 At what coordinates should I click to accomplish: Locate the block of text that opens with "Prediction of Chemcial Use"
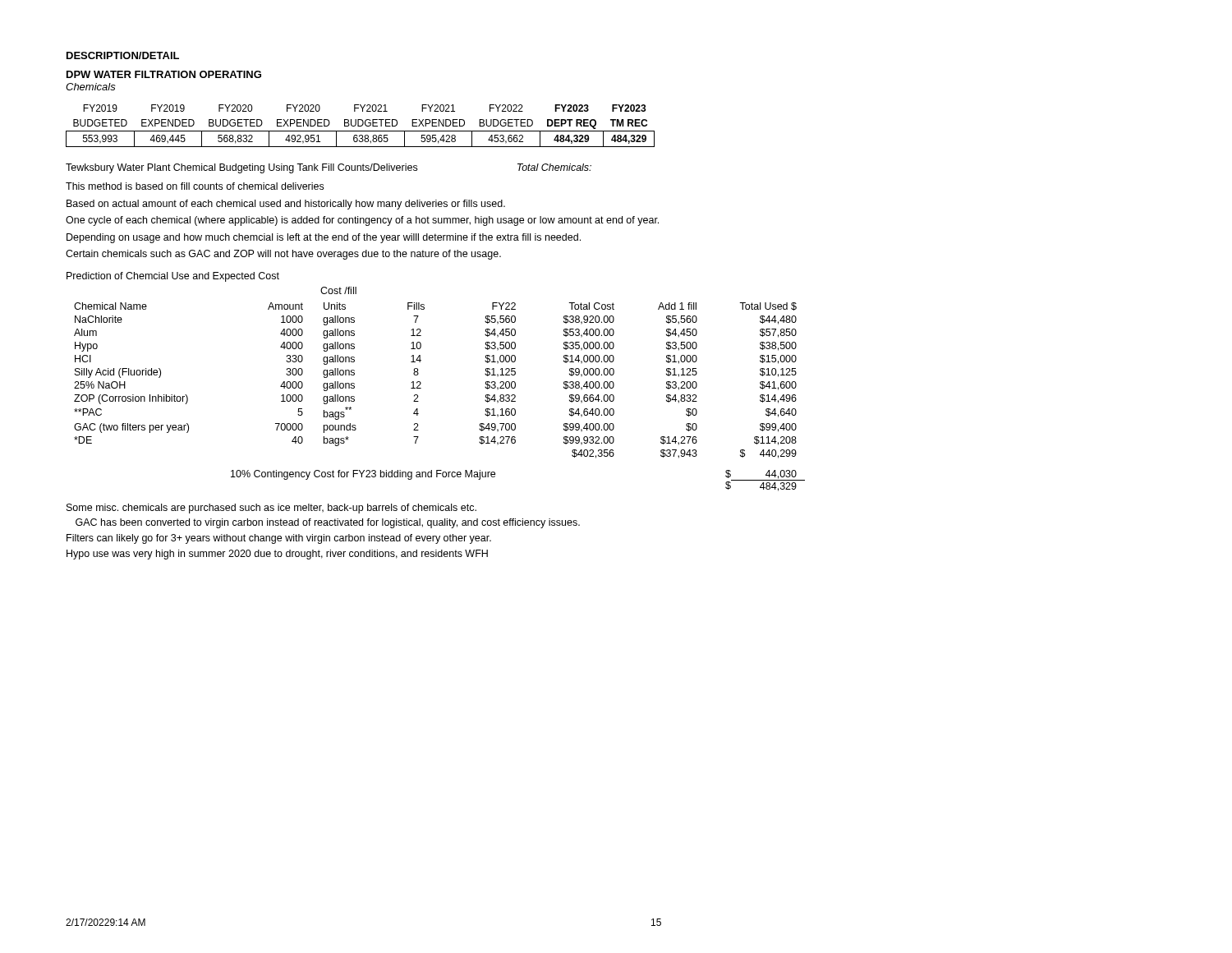(x=172, y=276)
